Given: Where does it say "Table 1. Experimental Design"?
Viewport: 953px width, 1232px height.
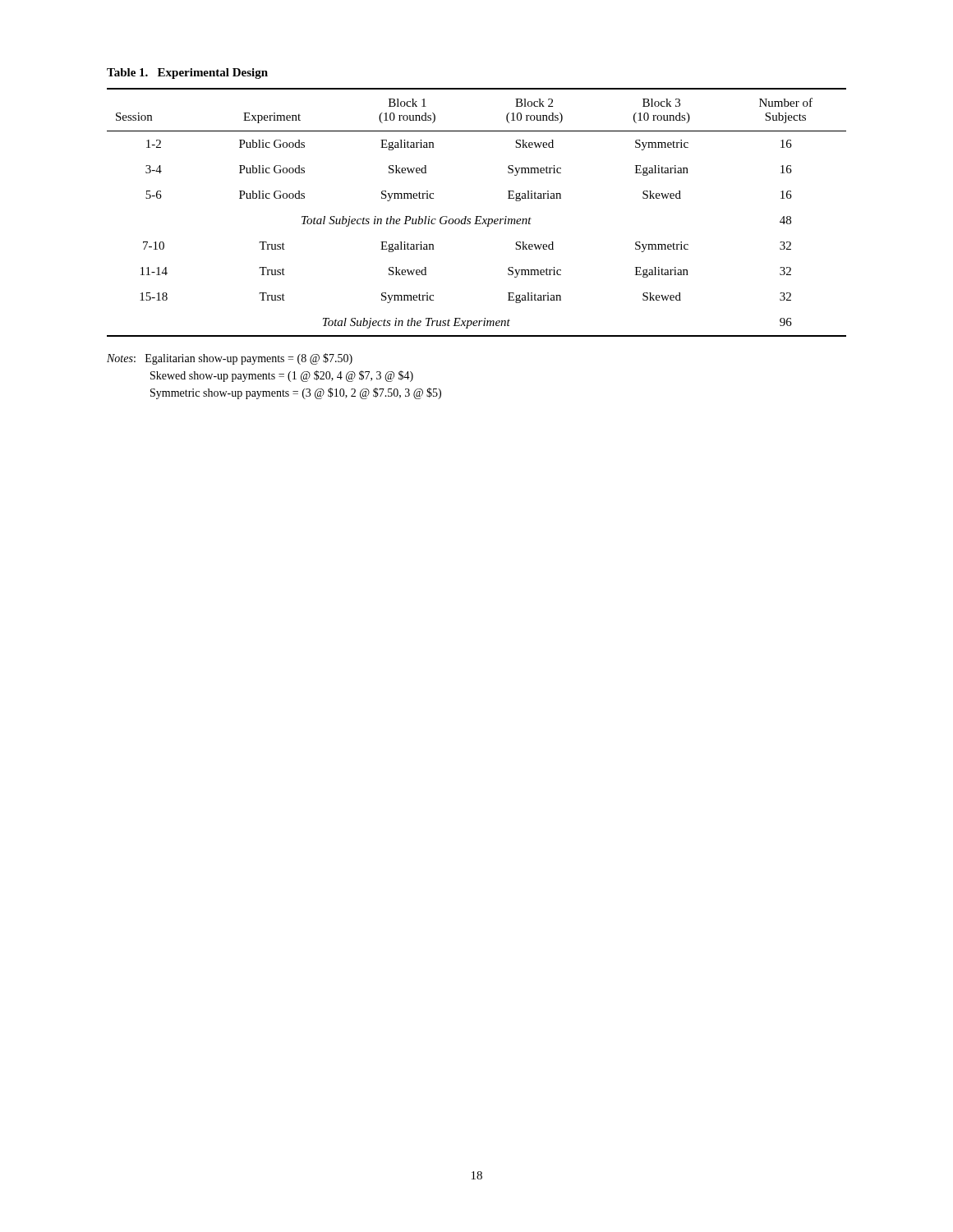Looking at the screenshot, I should pyautogui.click(x=187, y=72).
